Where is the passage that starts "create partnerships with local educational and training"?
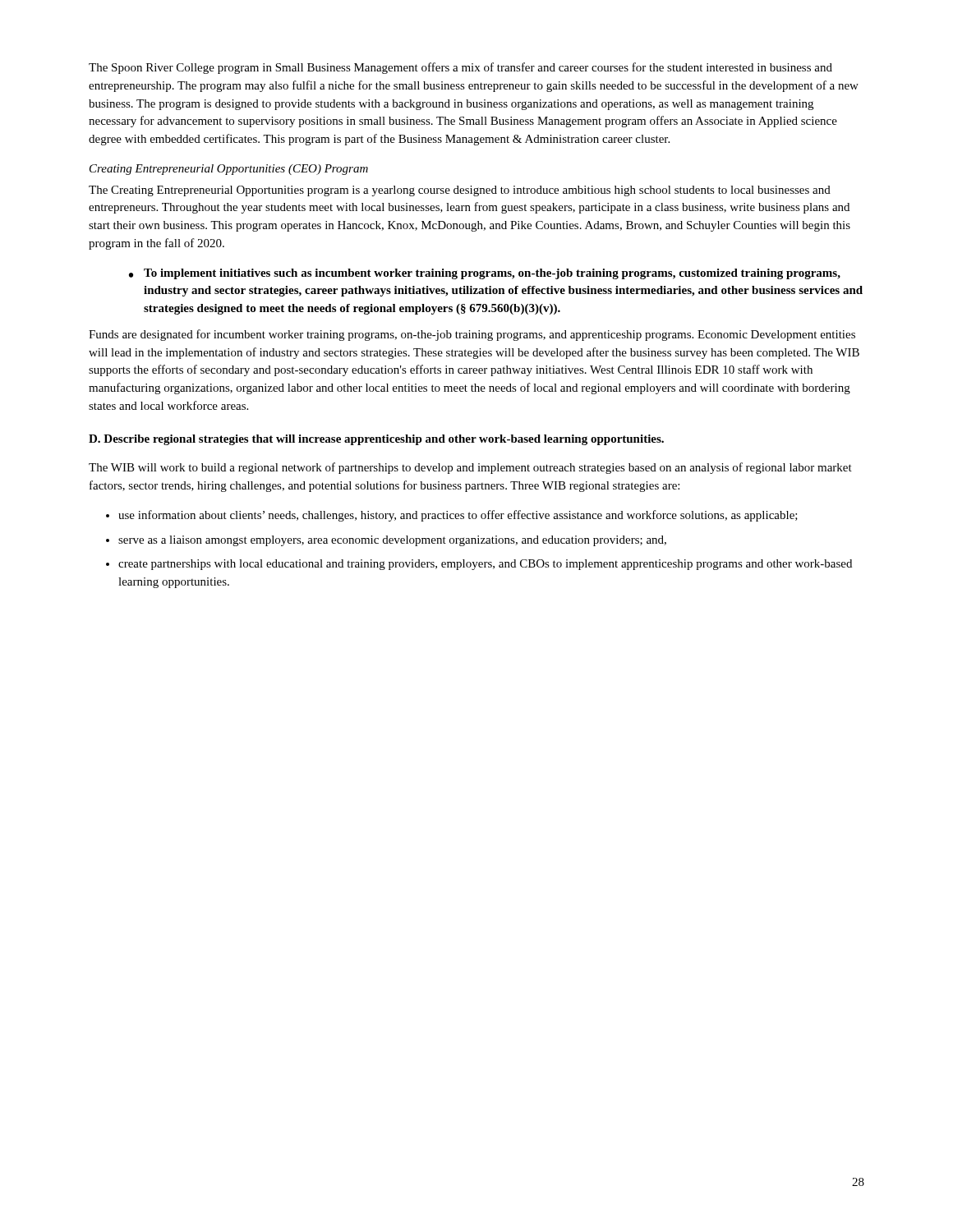The height and width of the screenshot is (1232, 953). pyautogui.click(x=491, y=573)
